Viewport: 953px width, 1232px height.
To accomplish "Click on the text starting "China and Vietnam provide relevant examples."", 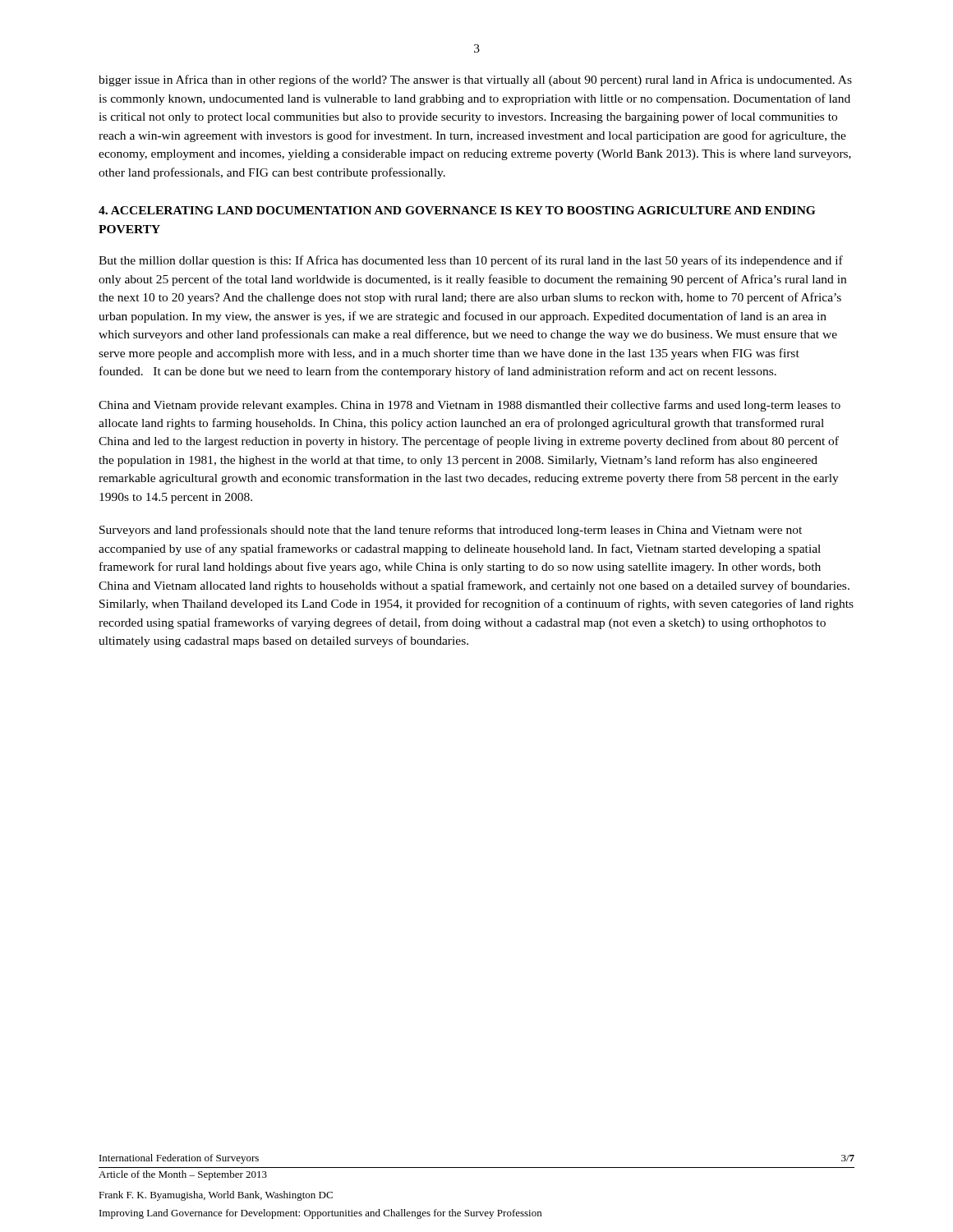I will (470, 450).
